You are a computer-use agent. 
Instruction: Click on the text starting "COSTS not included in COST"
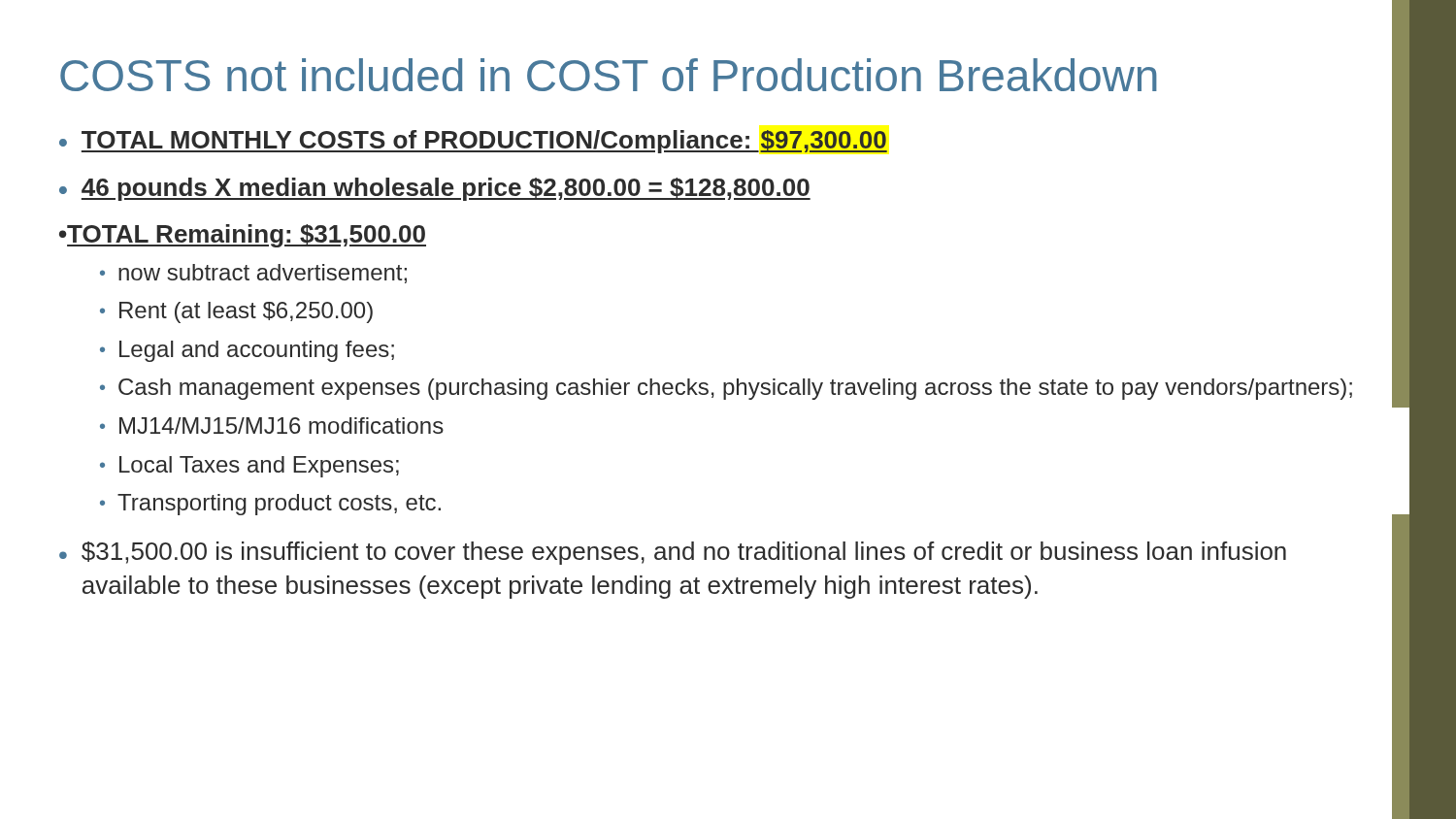696,76
